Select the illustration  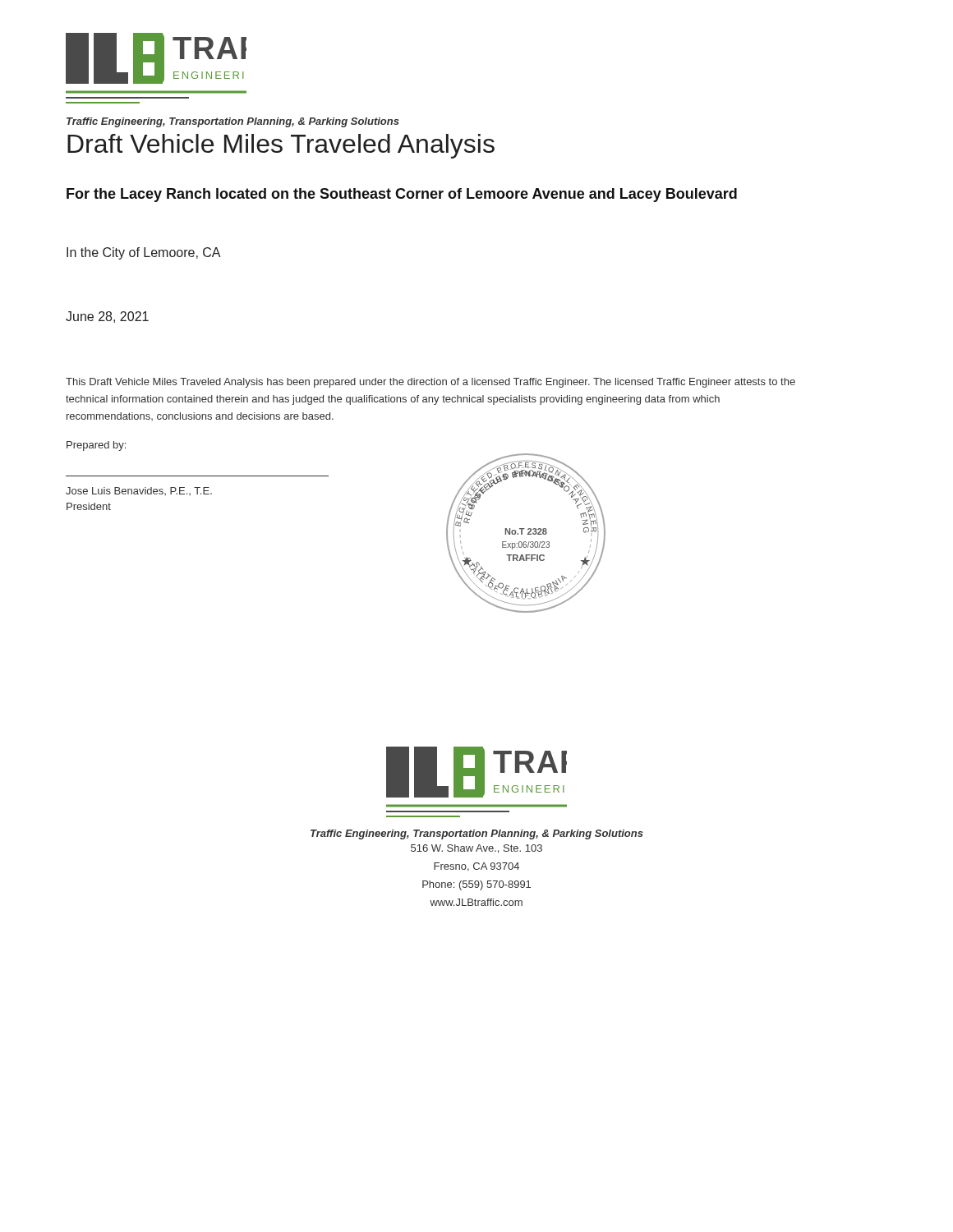point(534,534)
